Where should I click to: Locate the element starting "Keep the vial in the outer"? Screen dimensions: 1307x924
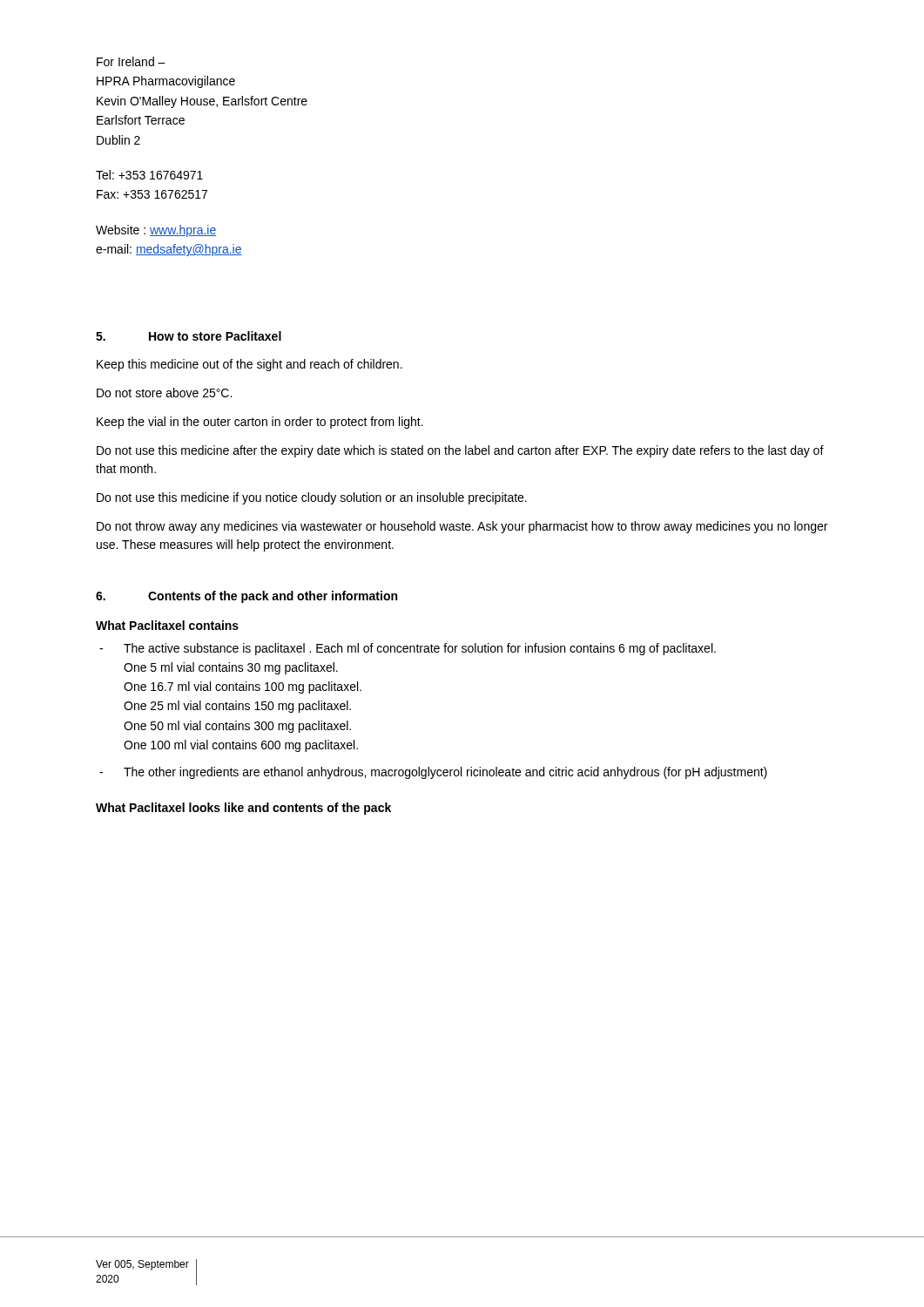[260, 421]
